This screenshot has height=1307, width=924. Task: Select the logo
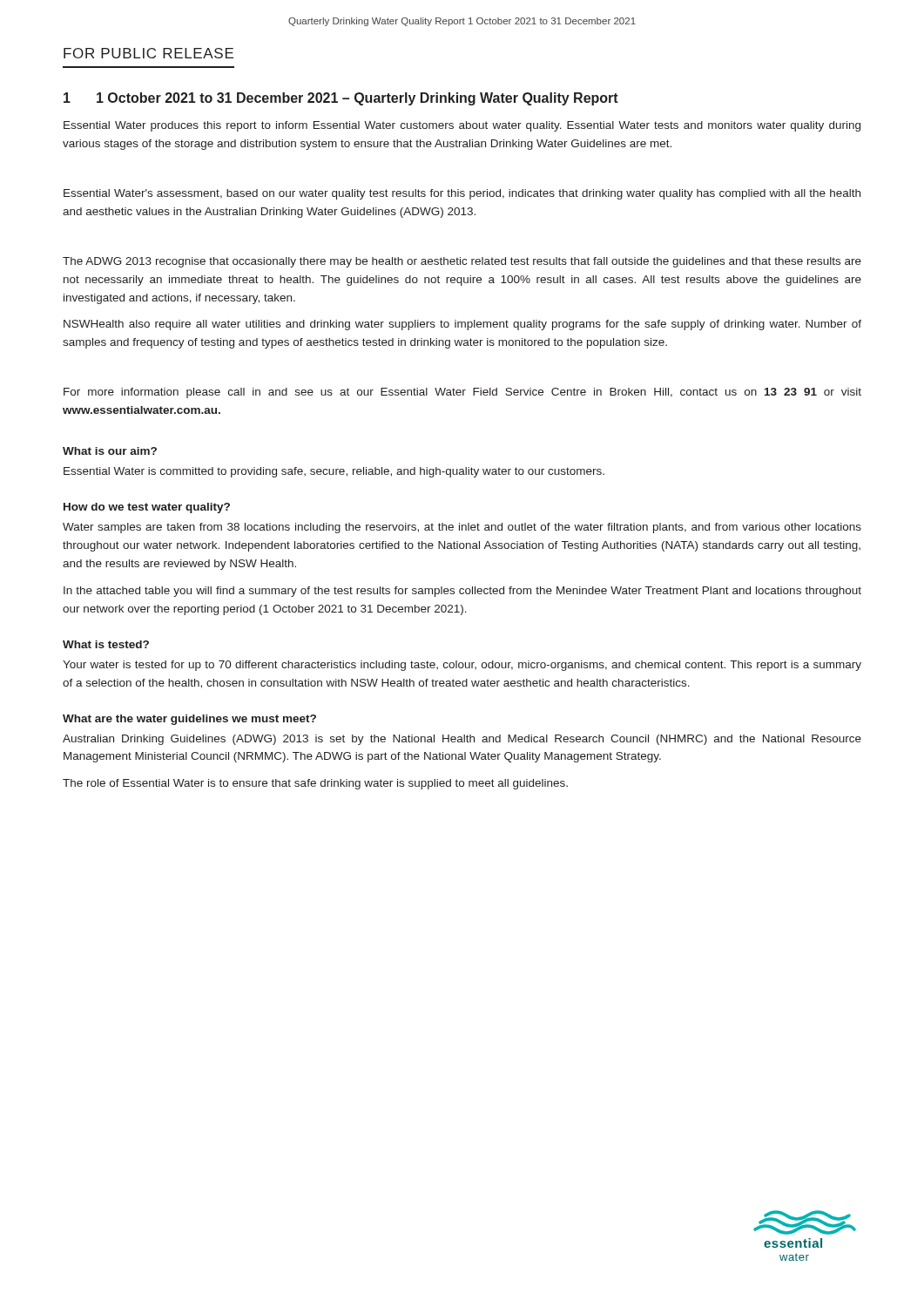click(805, 1236)
